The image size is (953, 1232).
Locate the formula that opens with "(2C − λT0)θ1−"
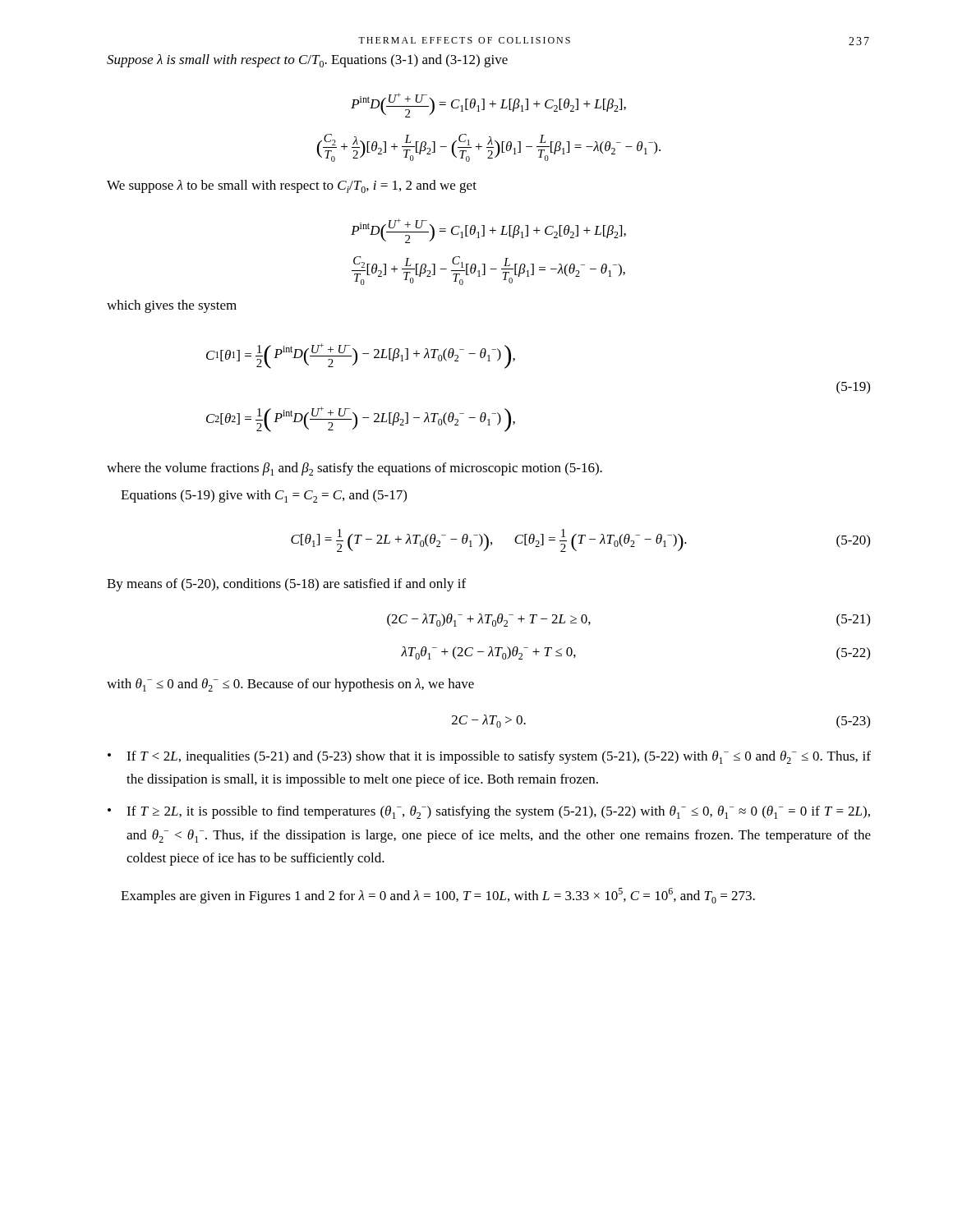pos(488,620)
